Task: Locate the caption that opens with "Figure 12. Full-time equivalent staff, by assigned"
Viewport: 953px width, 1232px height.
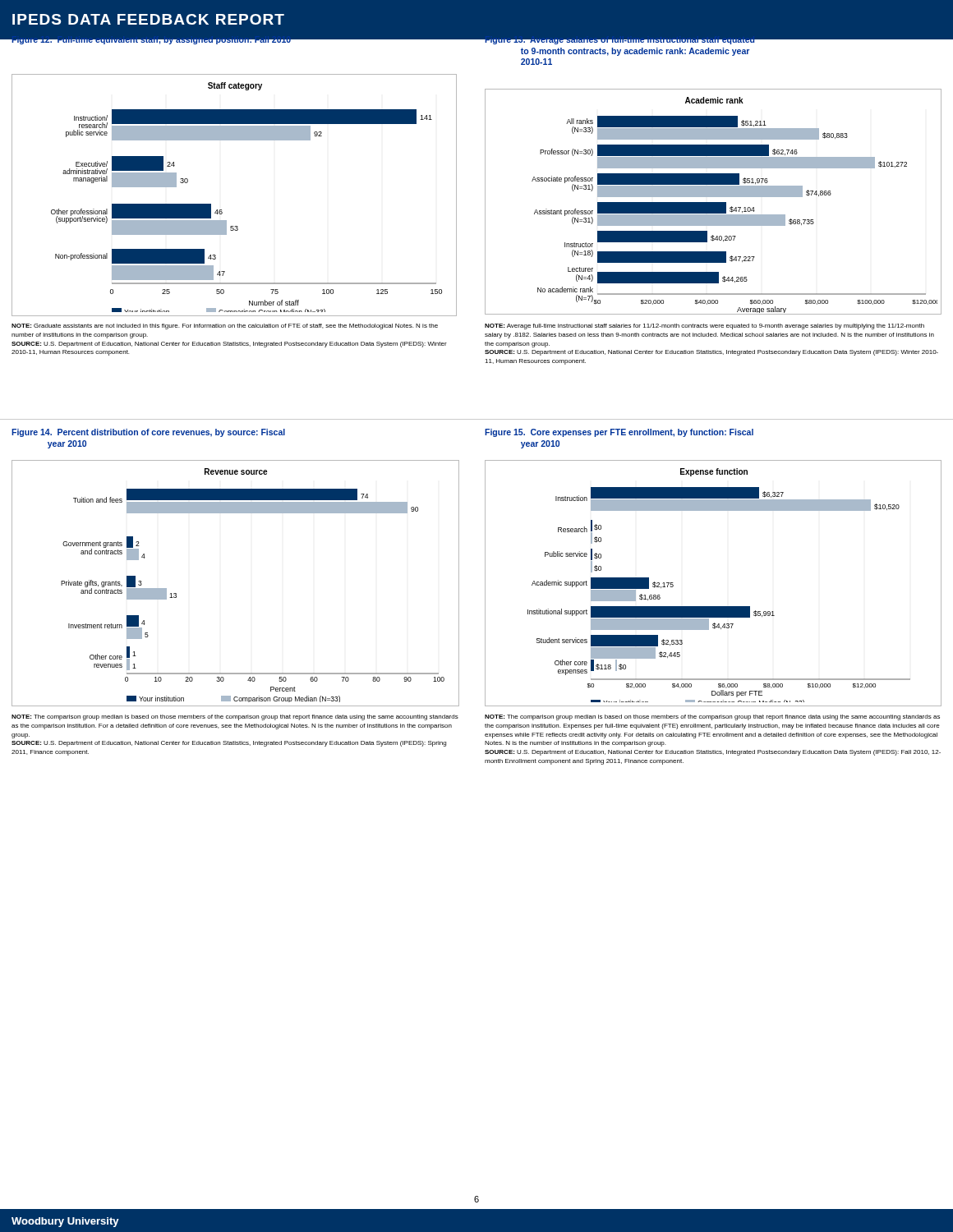Action: 151,39
